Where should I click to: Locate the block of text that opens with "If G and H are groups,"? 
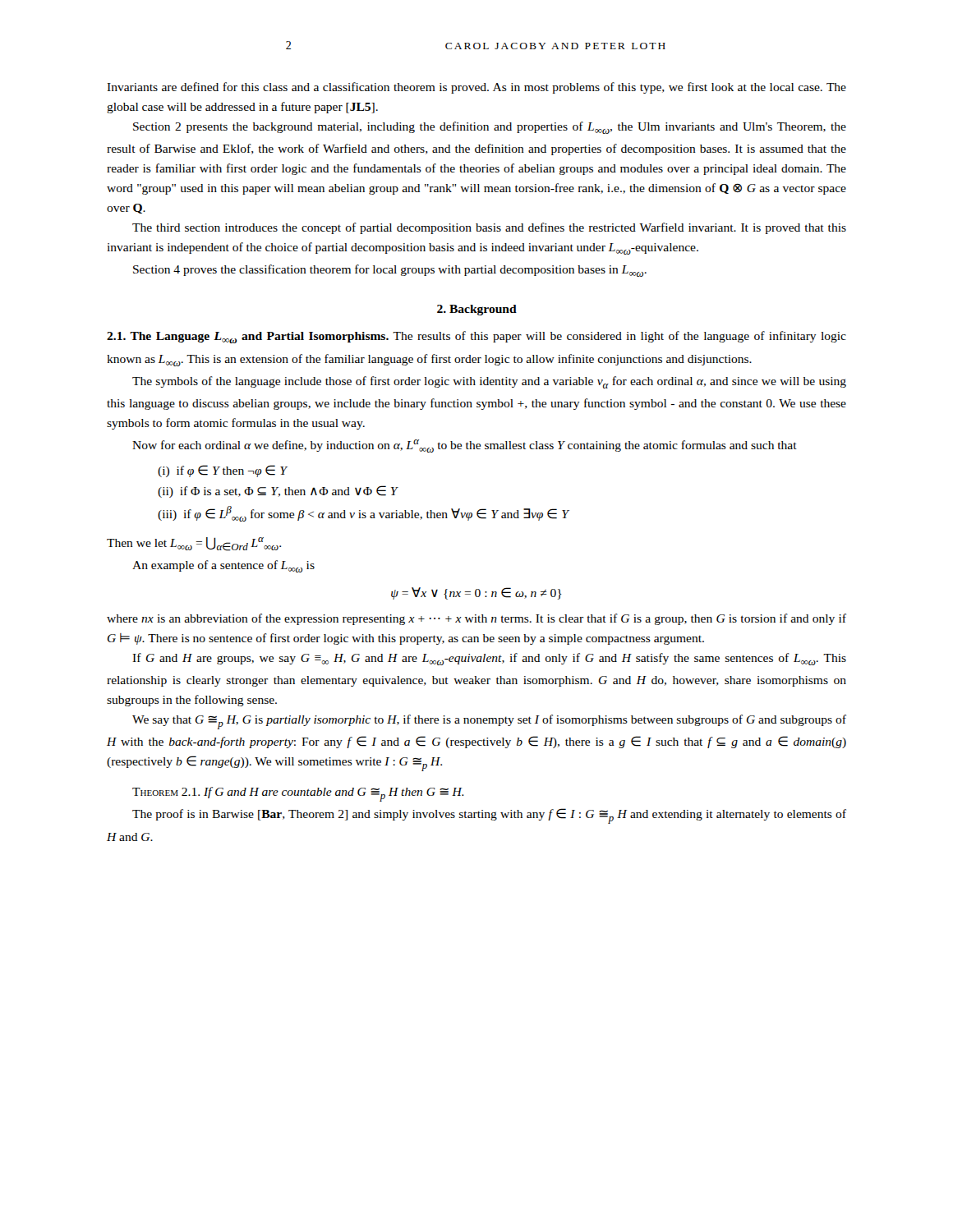click(476, 679)
